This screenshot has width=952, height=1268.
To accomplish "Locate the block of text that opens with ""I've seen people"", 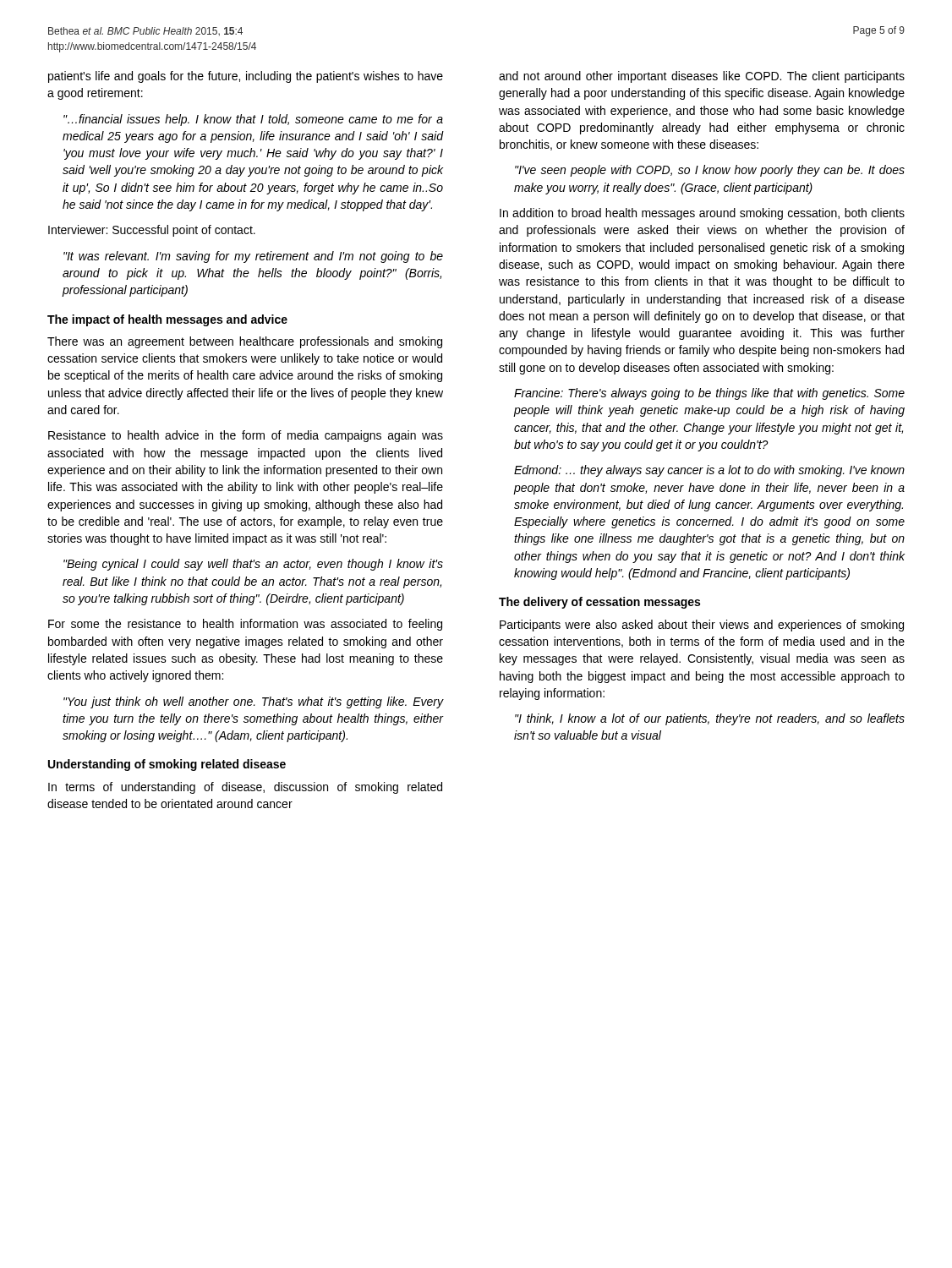I will (709, 179).
